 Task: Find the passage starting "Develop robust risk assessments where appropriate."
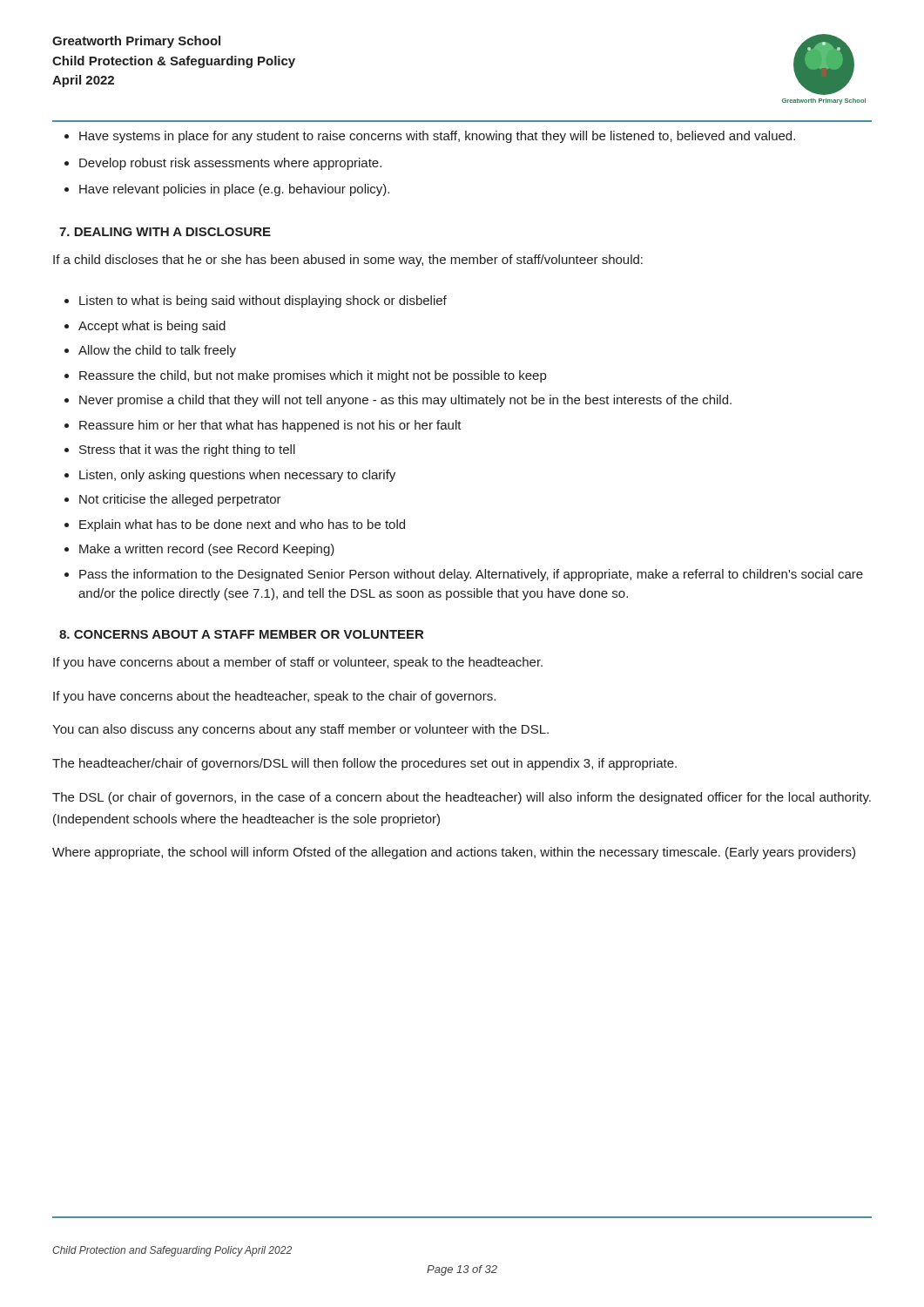(230, 162)
